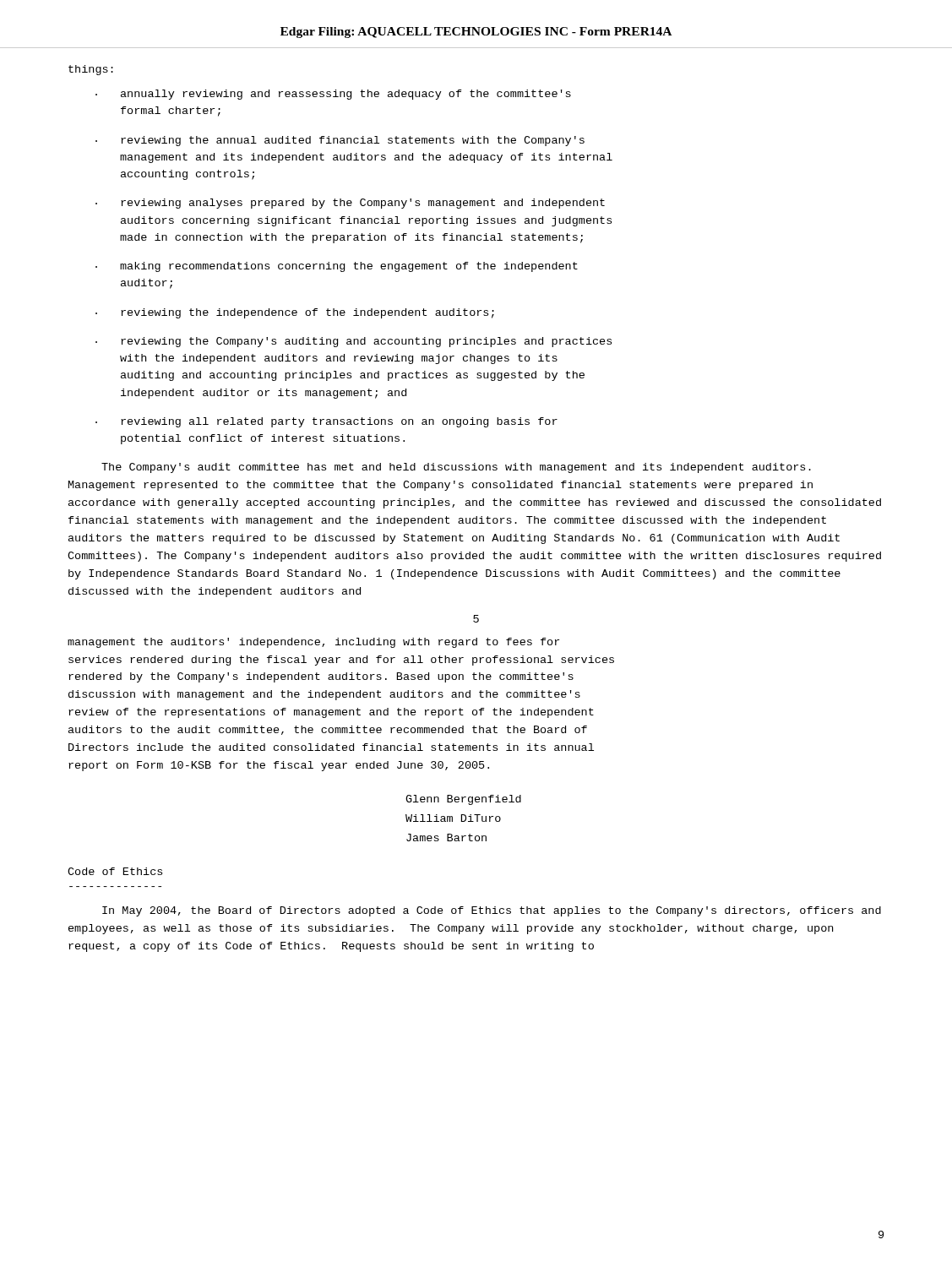Navigate to the element starting "management the auditors' independence, including with regard to"
The image size is (952, 1267).
tap(341, 704)
